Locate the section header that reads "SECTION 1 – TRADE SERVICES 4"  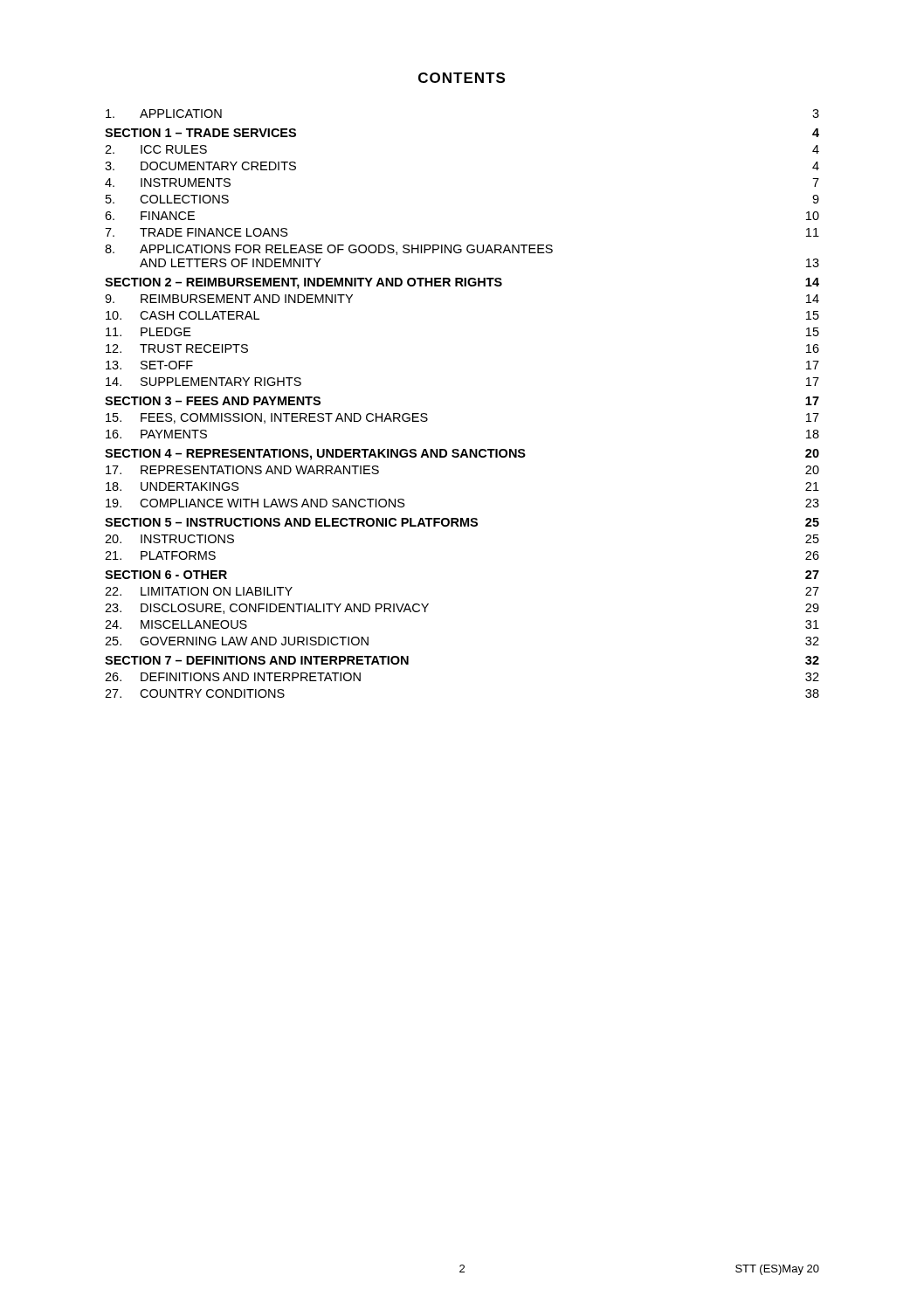coord(199,132)
